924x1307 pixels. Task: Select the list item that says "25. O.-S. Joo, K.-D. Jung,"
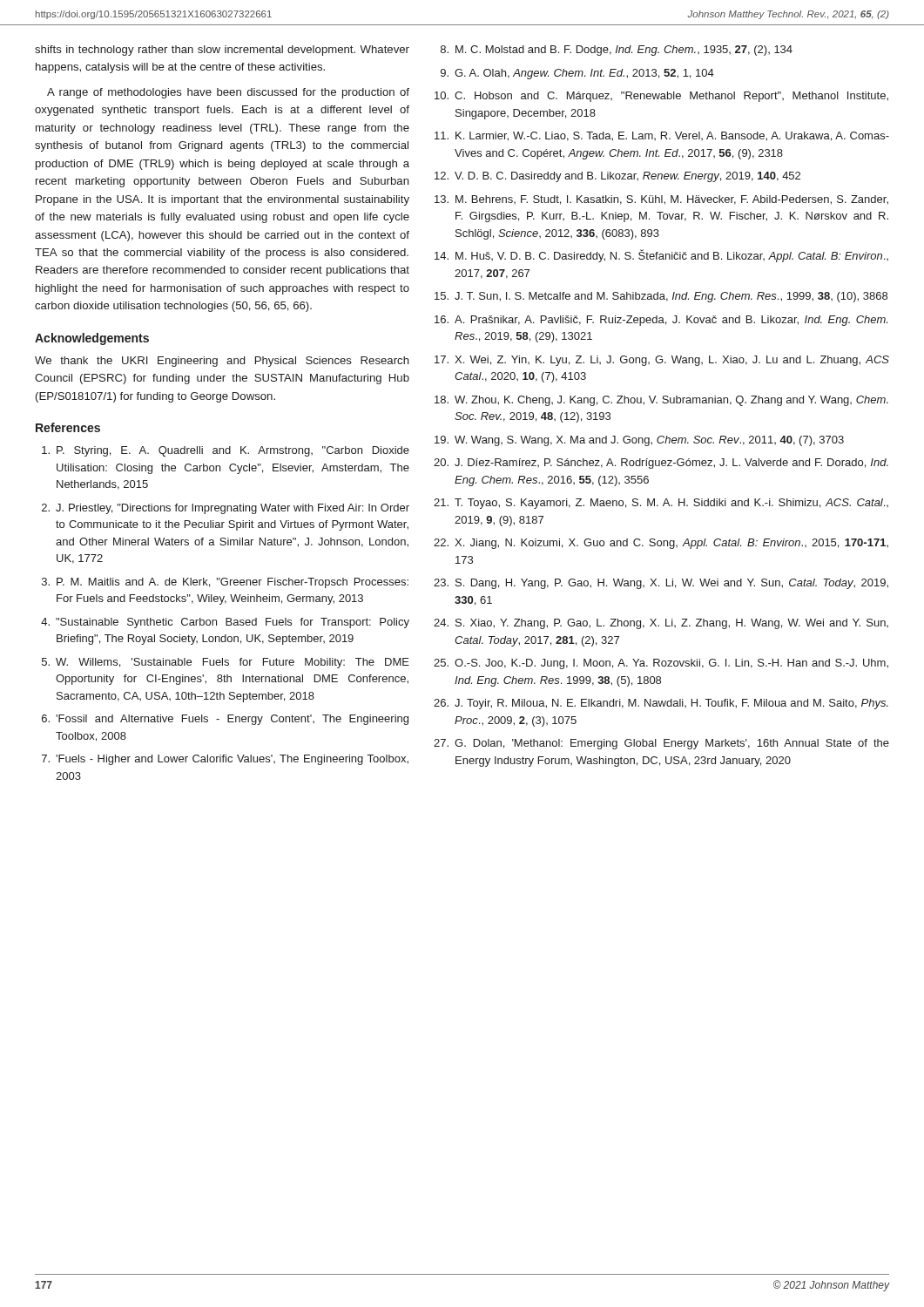(661, 671)
